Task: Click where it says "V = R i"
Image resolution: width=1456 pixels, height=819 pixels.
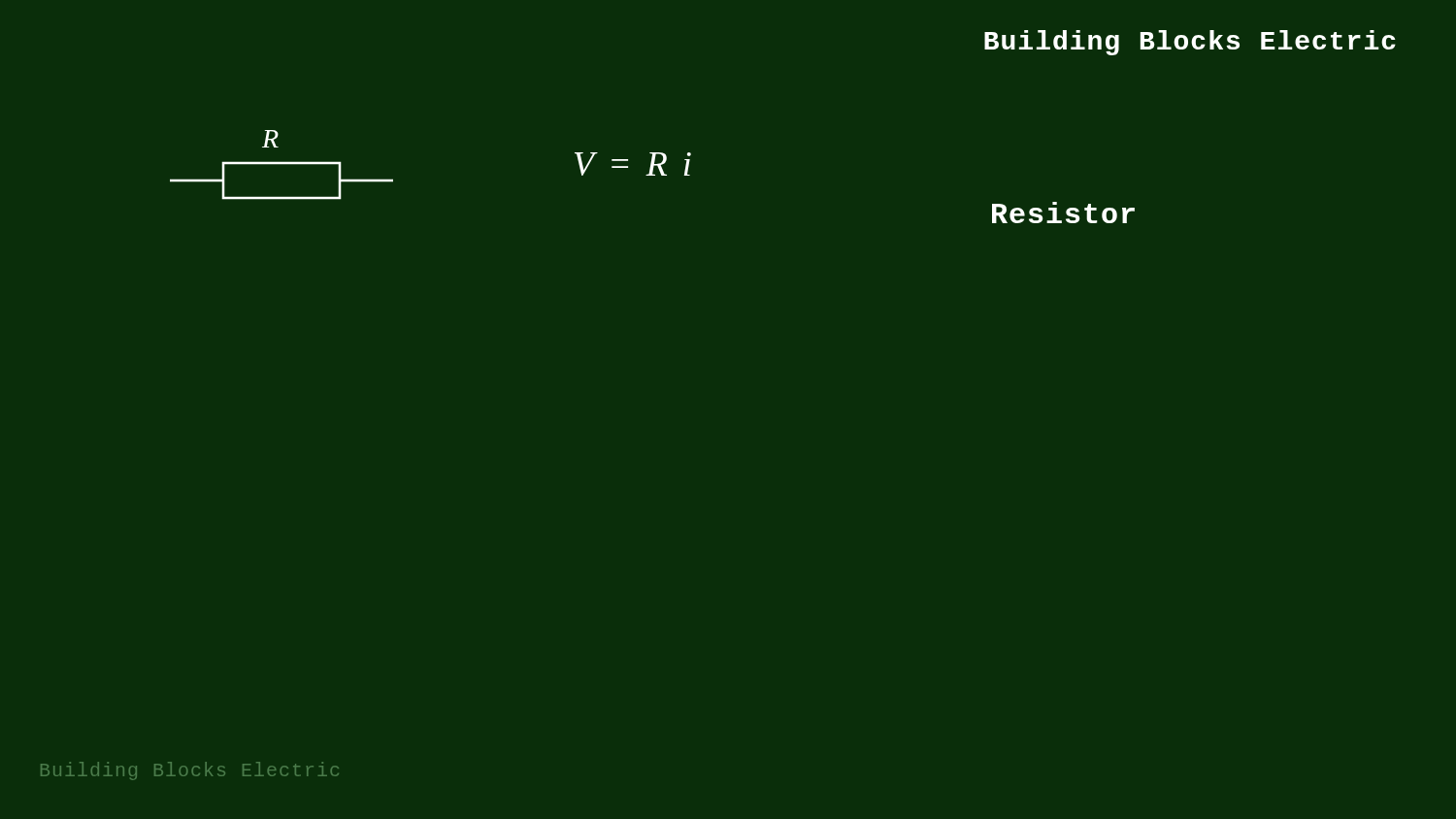Action: [x=634, y=164]
